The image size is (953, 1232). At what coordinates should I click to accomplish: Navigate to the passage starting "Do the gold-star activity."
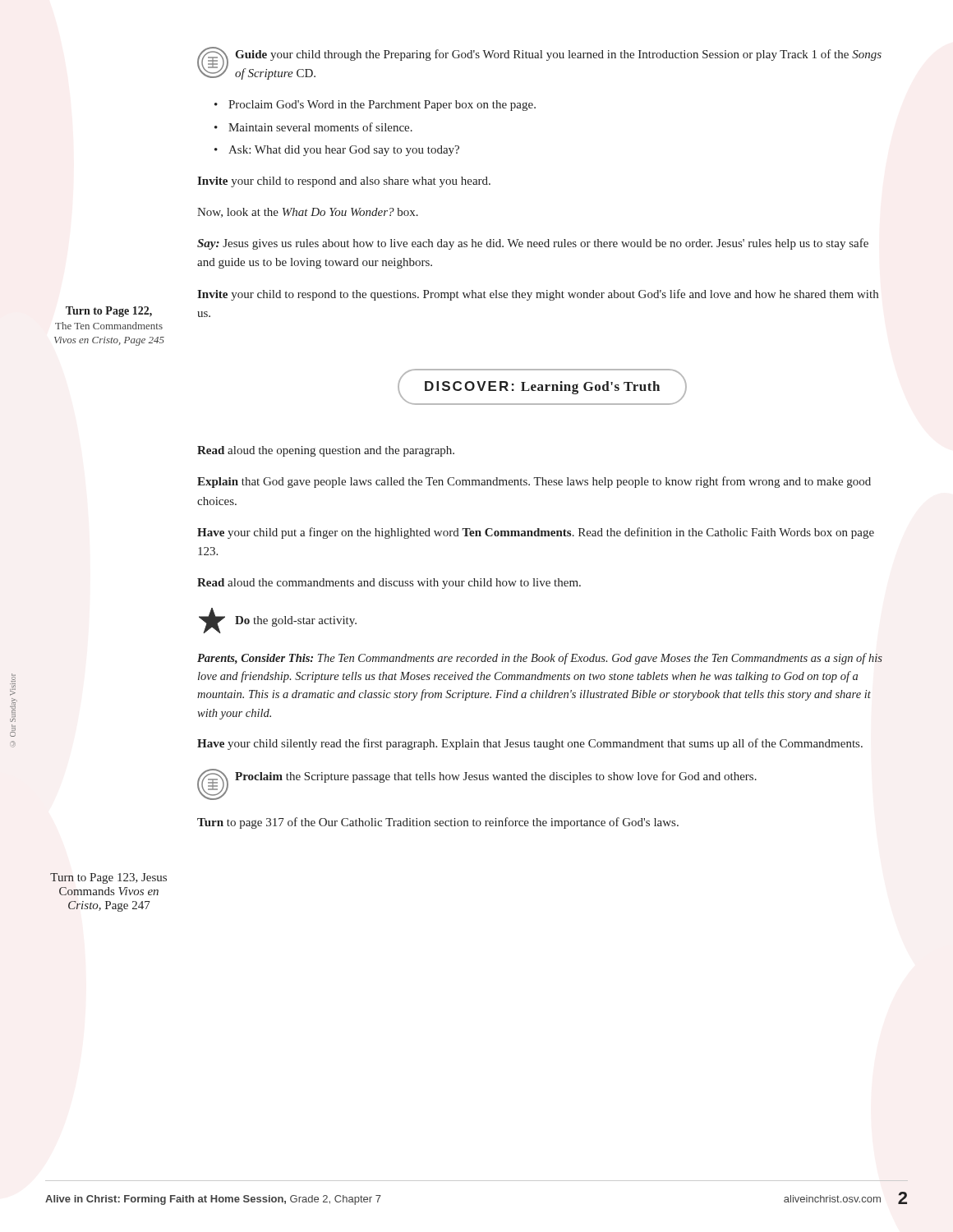click(277, 621)
